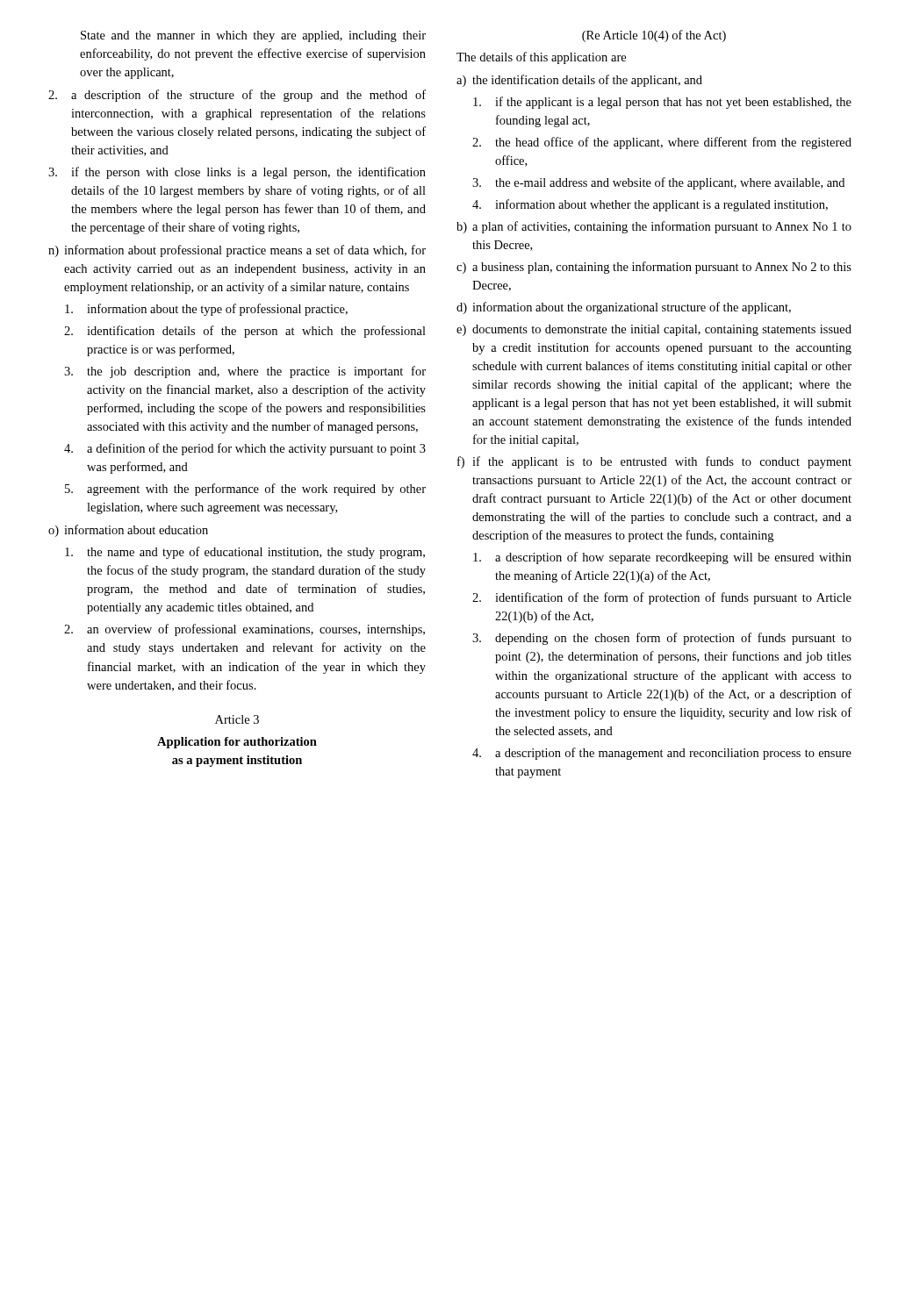898x1316 pixels.
Task: Point to the block beginning "5. agreement with"
Action: pos(245,499)
